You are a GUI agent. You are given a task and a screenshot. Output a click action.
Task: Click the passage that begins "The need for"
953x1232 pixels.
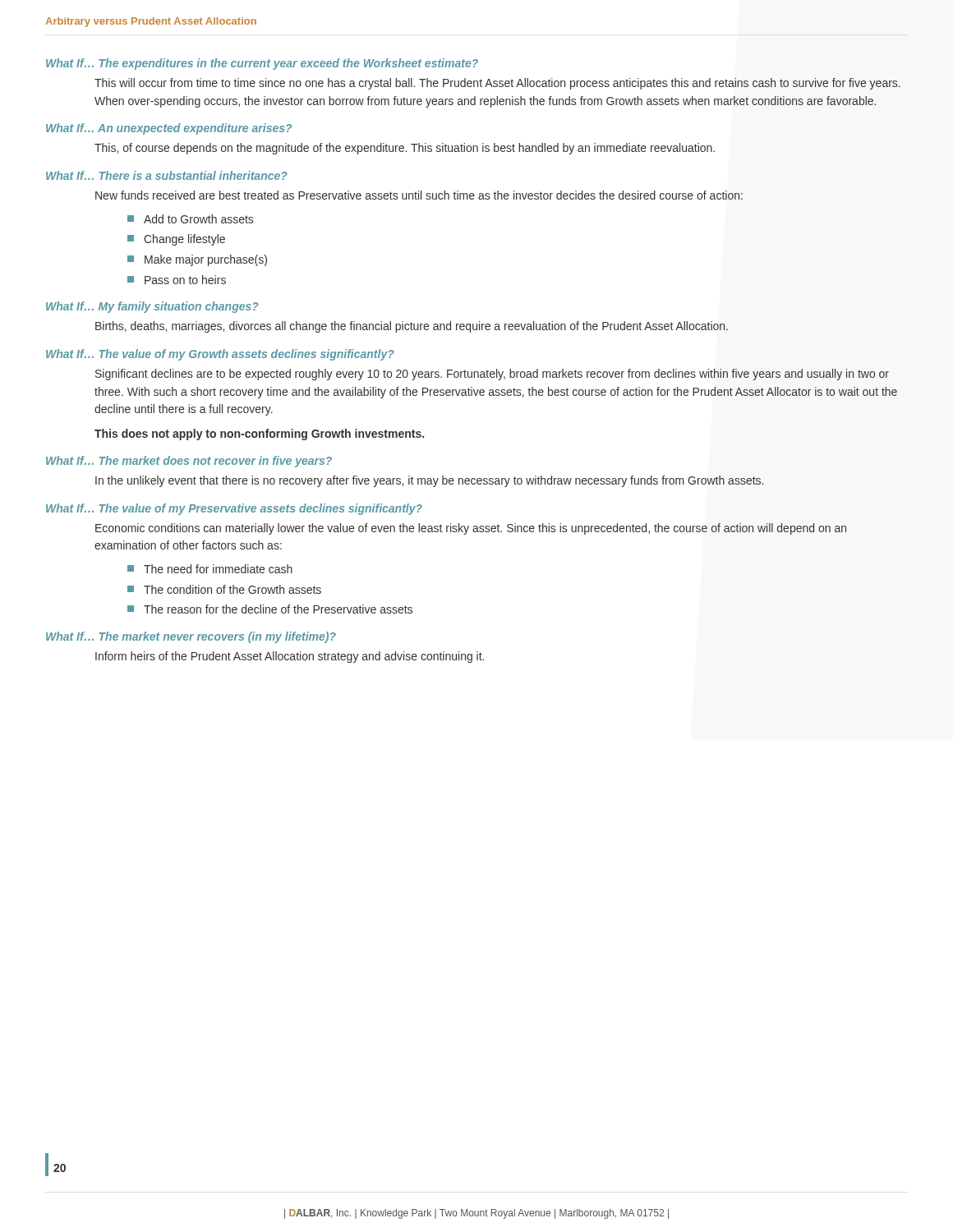[210, 570]
